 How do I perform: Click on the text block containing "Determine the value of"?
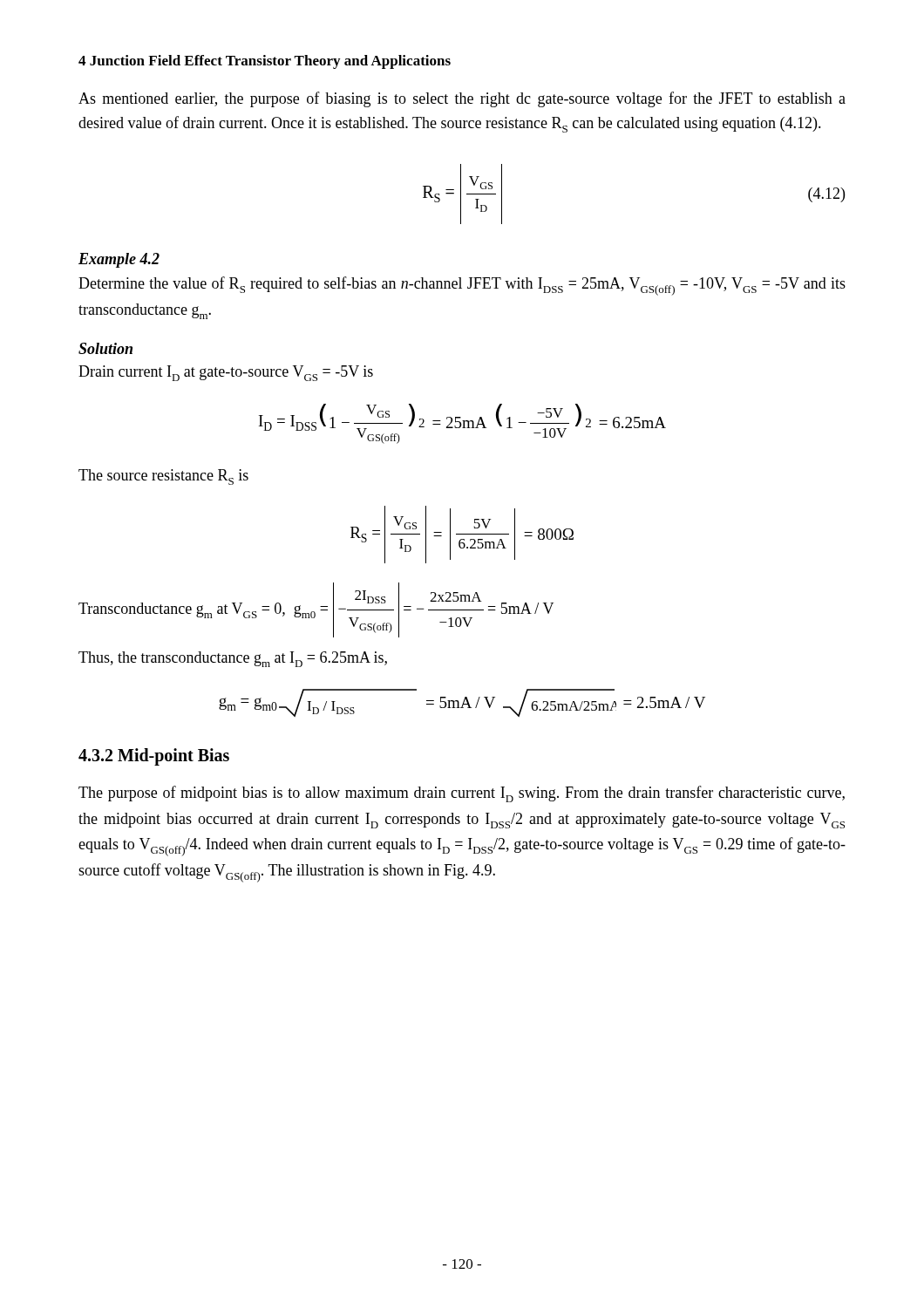coord(462,298)
